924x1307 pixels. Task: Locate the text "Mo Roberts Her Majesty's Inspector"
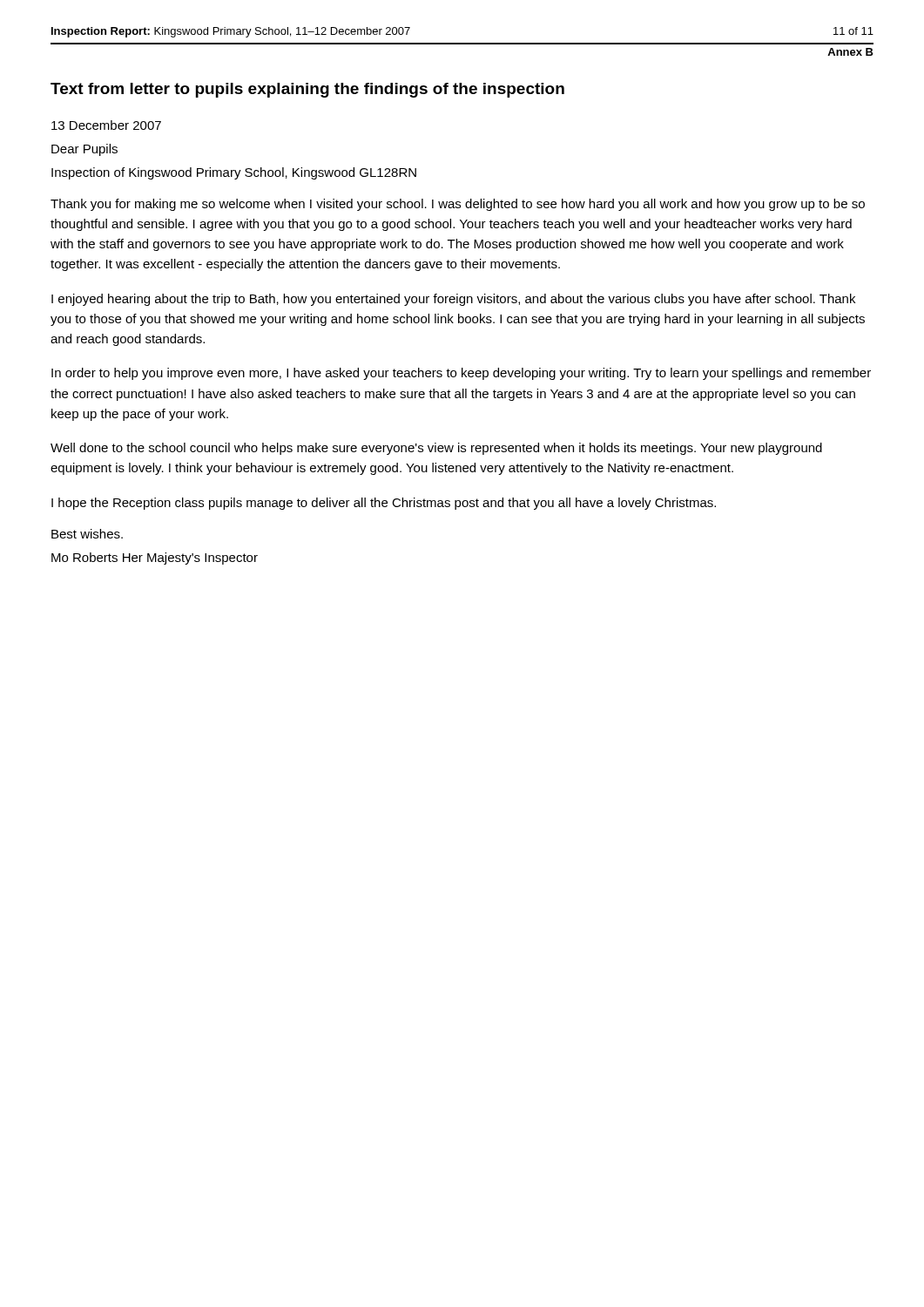[x=154, y=557]
